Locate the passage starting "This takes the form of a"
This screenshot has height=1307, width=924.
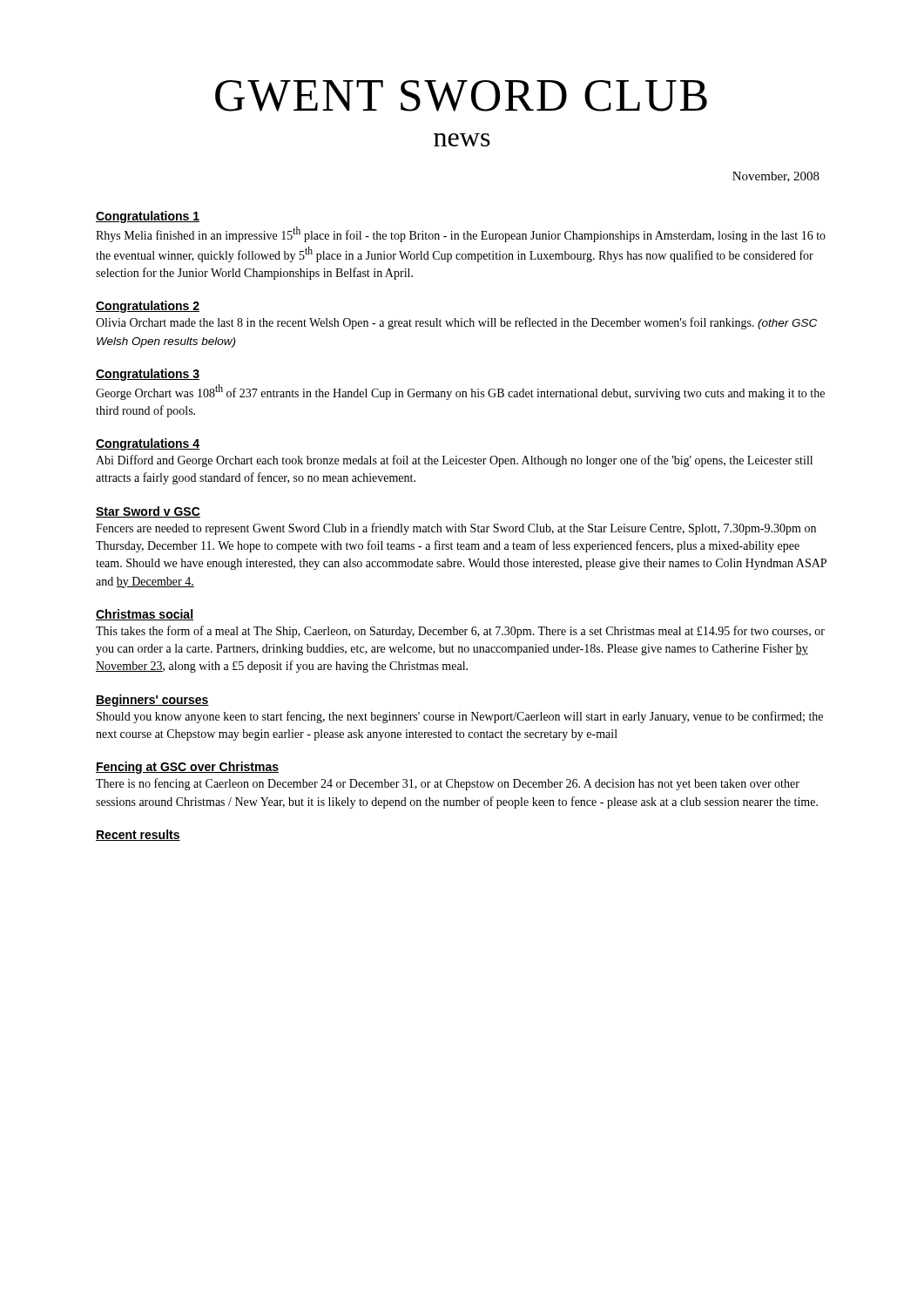(460, 649)
